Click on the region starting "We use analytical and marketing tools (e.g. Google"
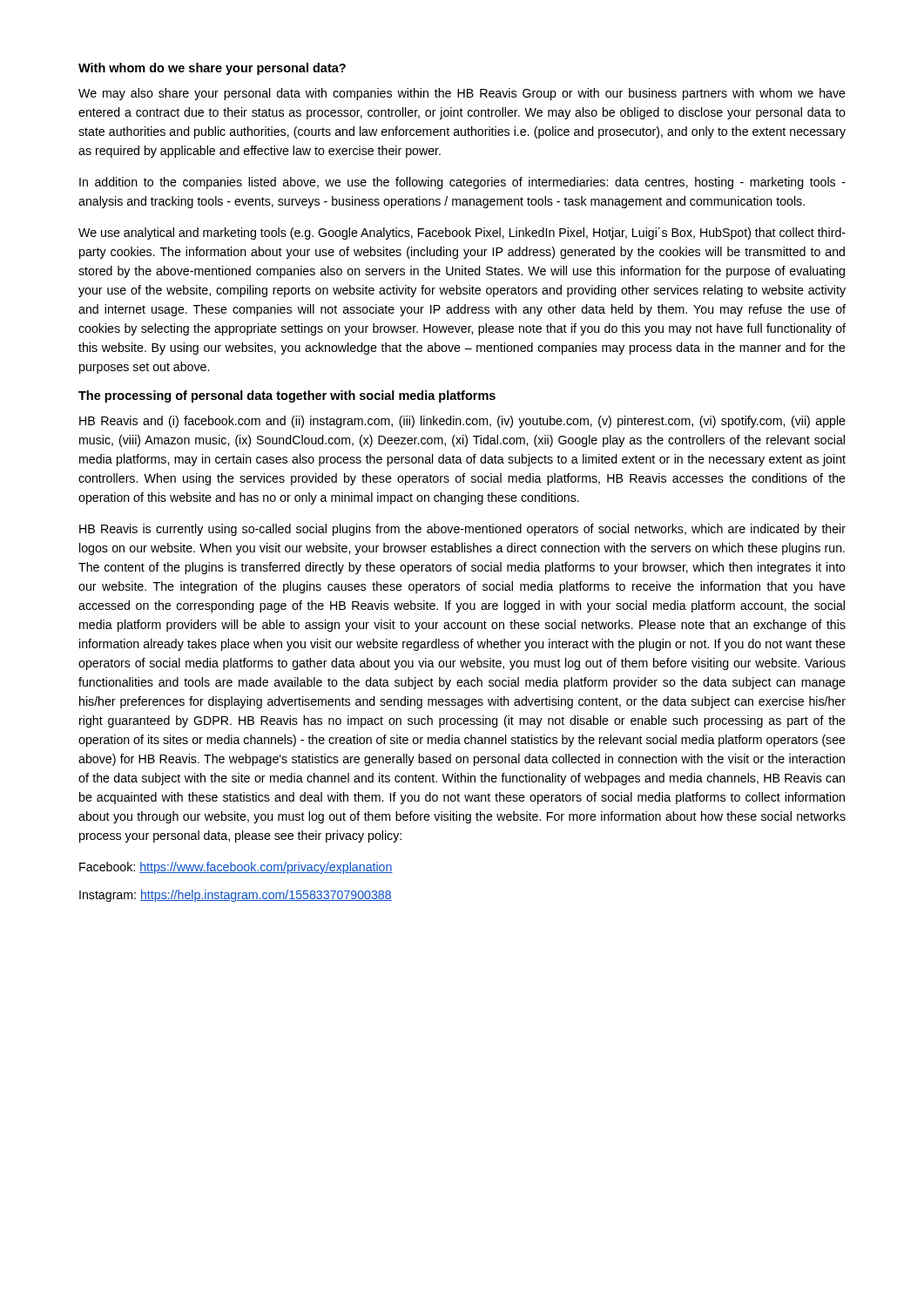 point(462,300)
